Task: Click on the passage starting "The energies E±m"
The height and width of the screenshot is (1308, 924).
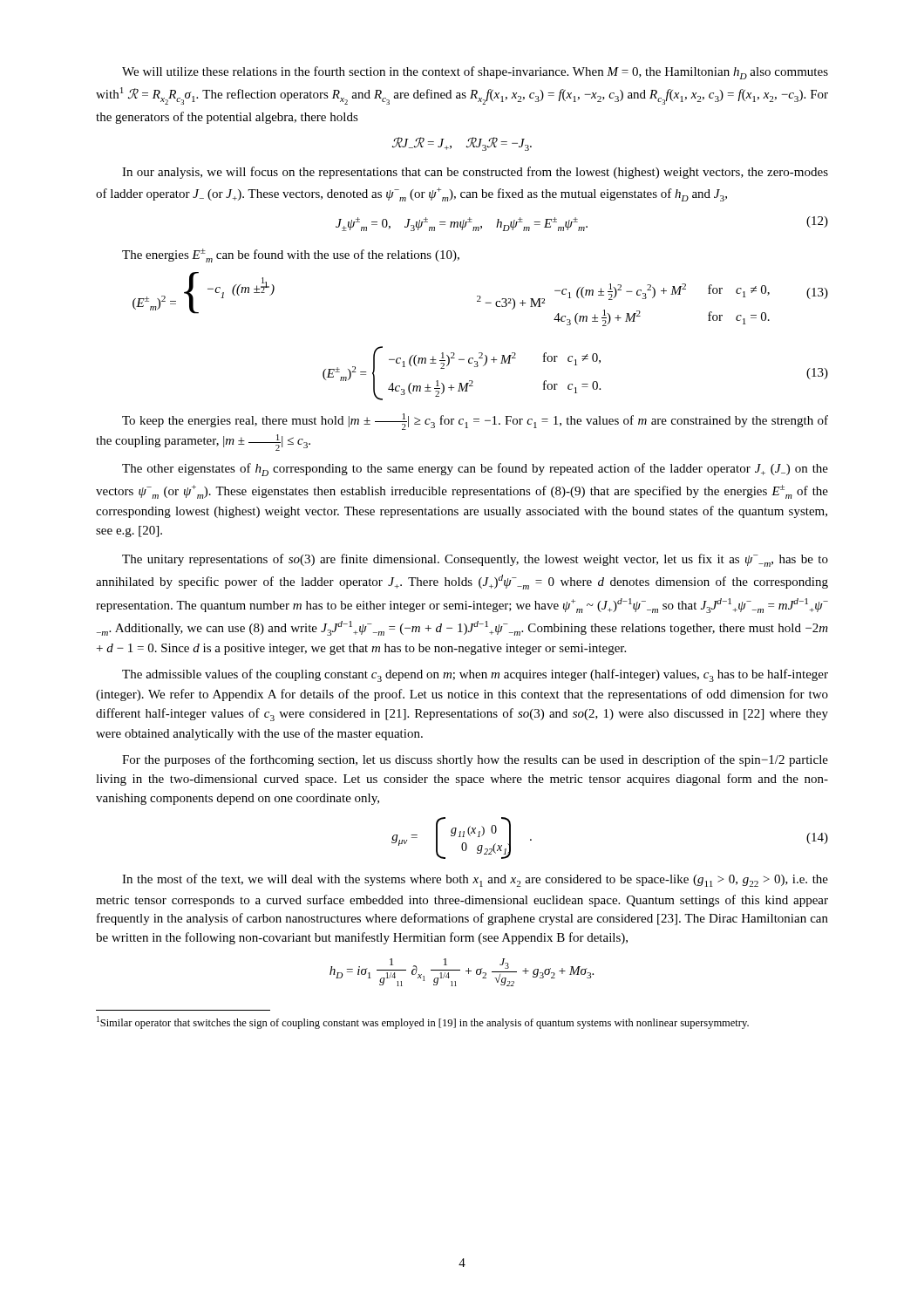Action: tap(291, 255)
